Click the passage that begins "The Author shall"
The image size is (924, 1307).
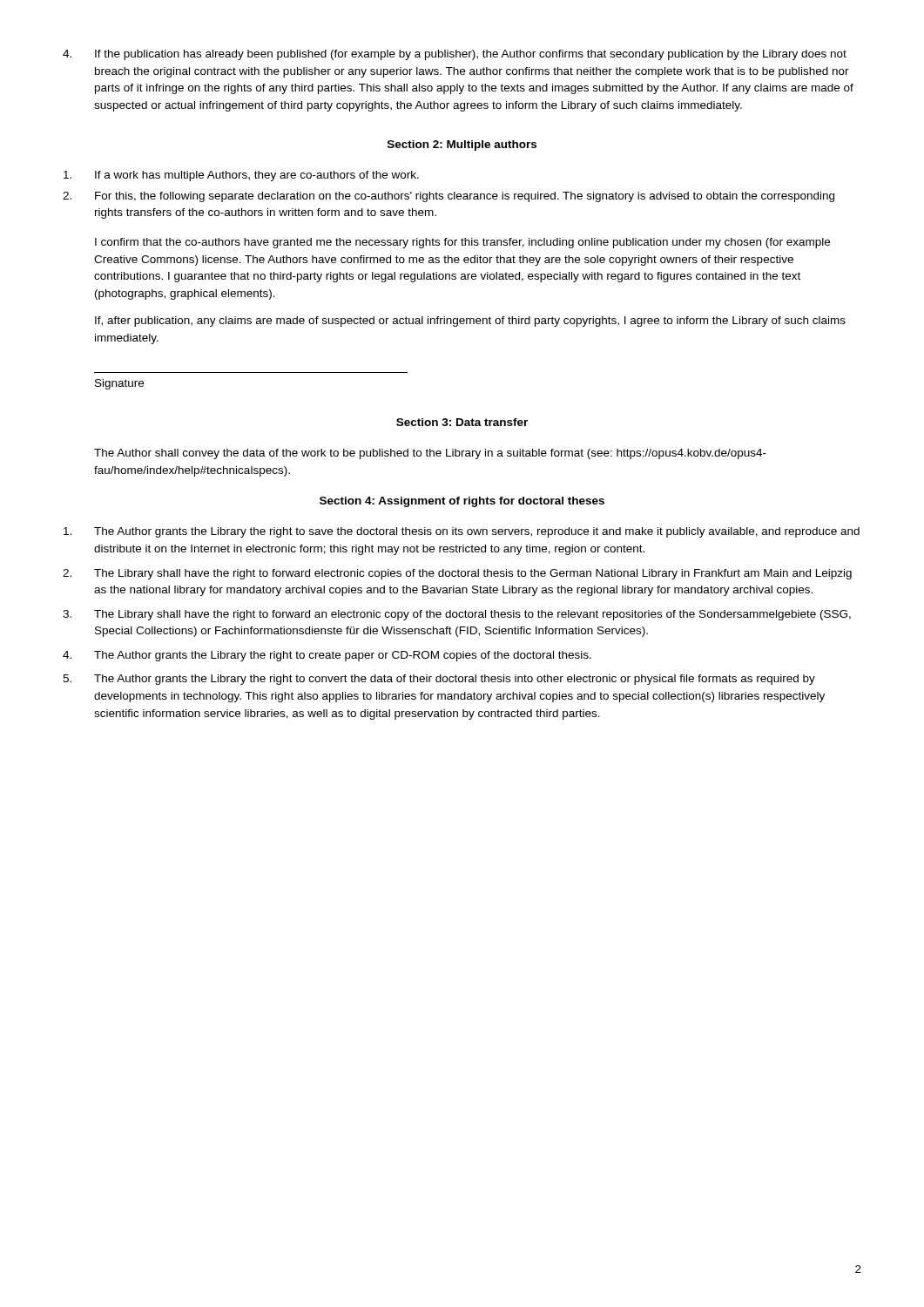point(430,461)
